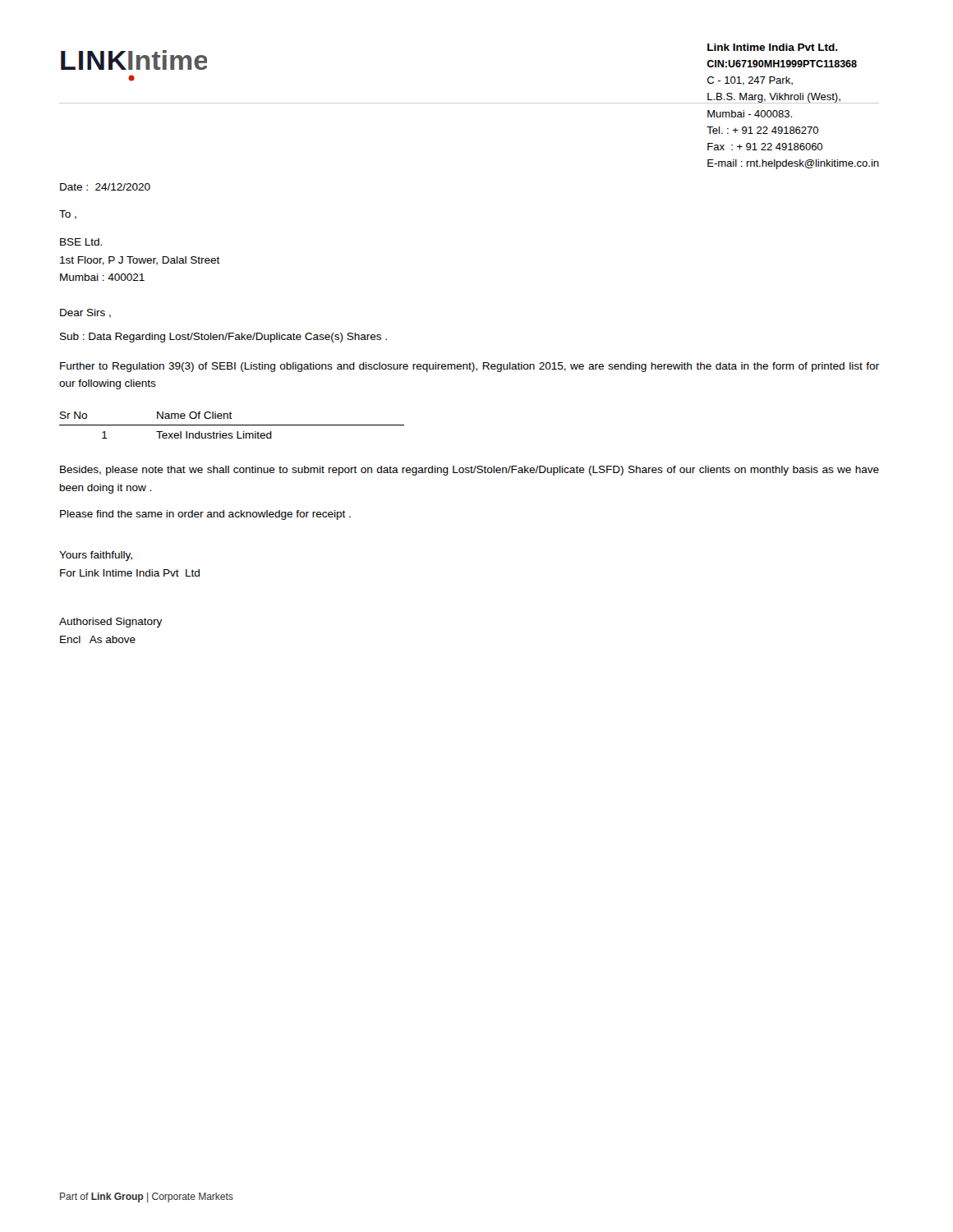This screenshot has width=953, height=1232.
Task: Navigate to the block starting "Authorised Signatory Encl As above"
Action: 111,630
